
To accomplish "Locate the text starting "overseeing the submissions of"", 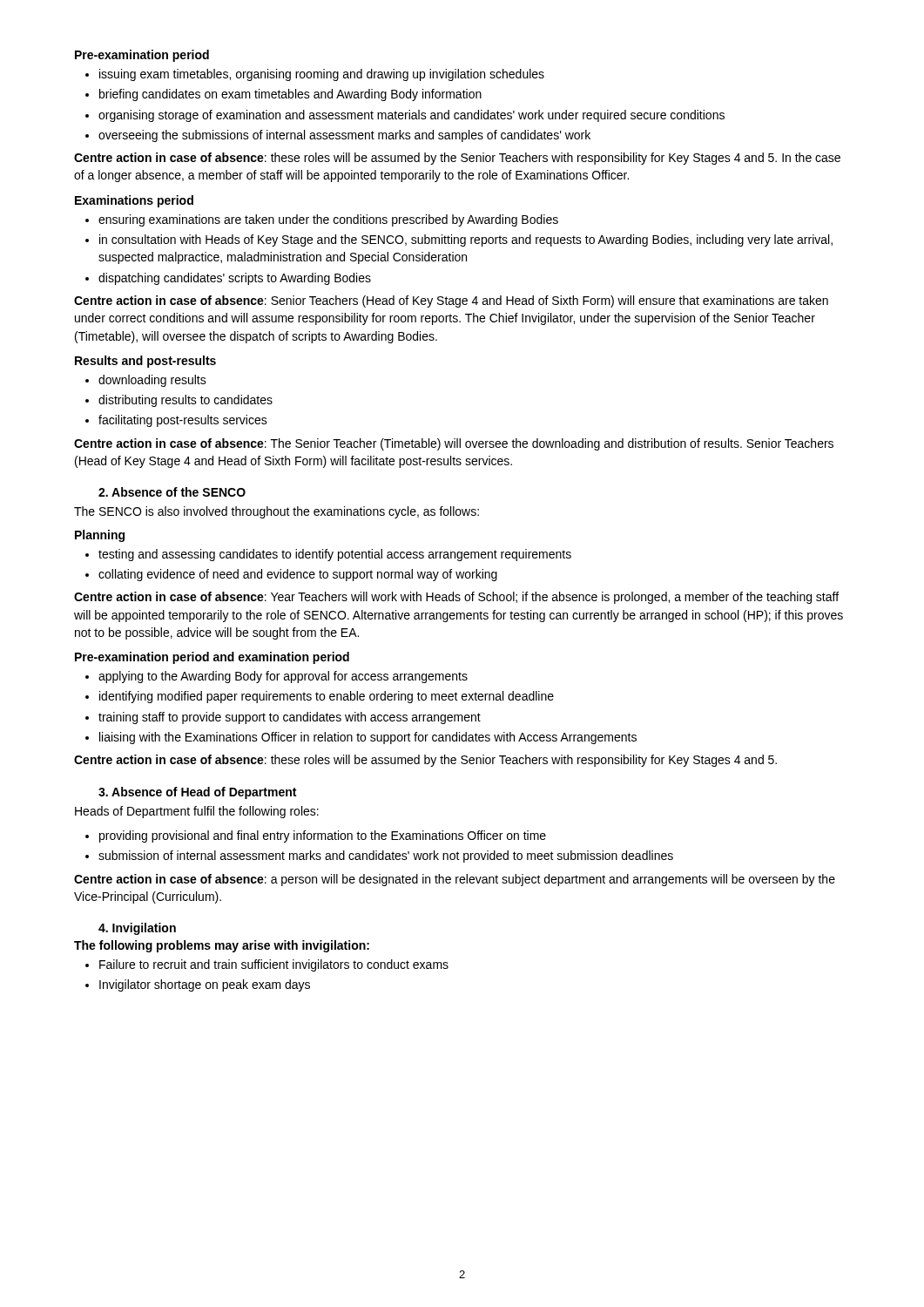I will tap(345, 135).
